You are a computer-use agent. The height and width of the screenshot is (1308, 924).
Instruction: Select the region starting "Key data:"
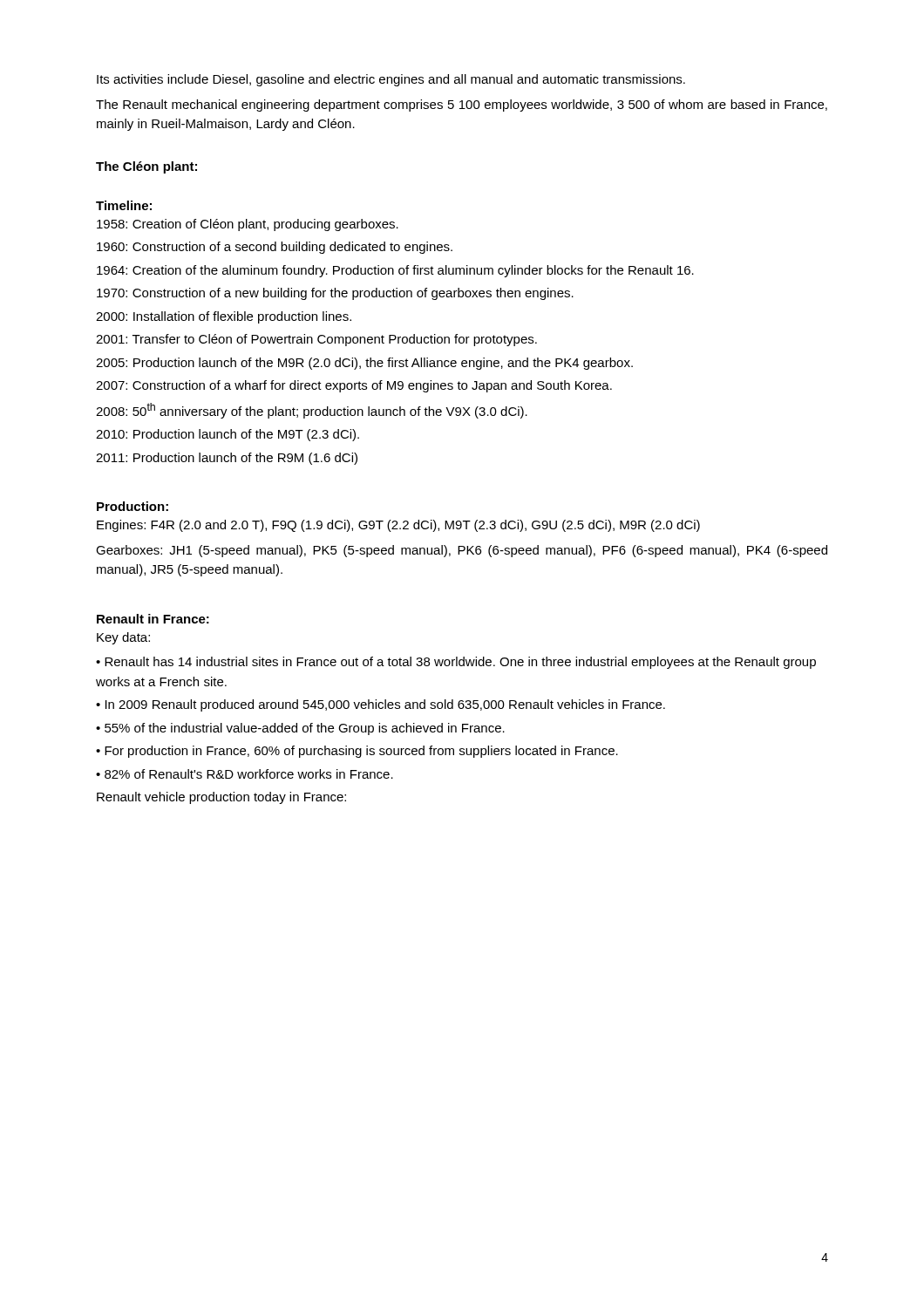pyautogui.click(x=124, y=637)
